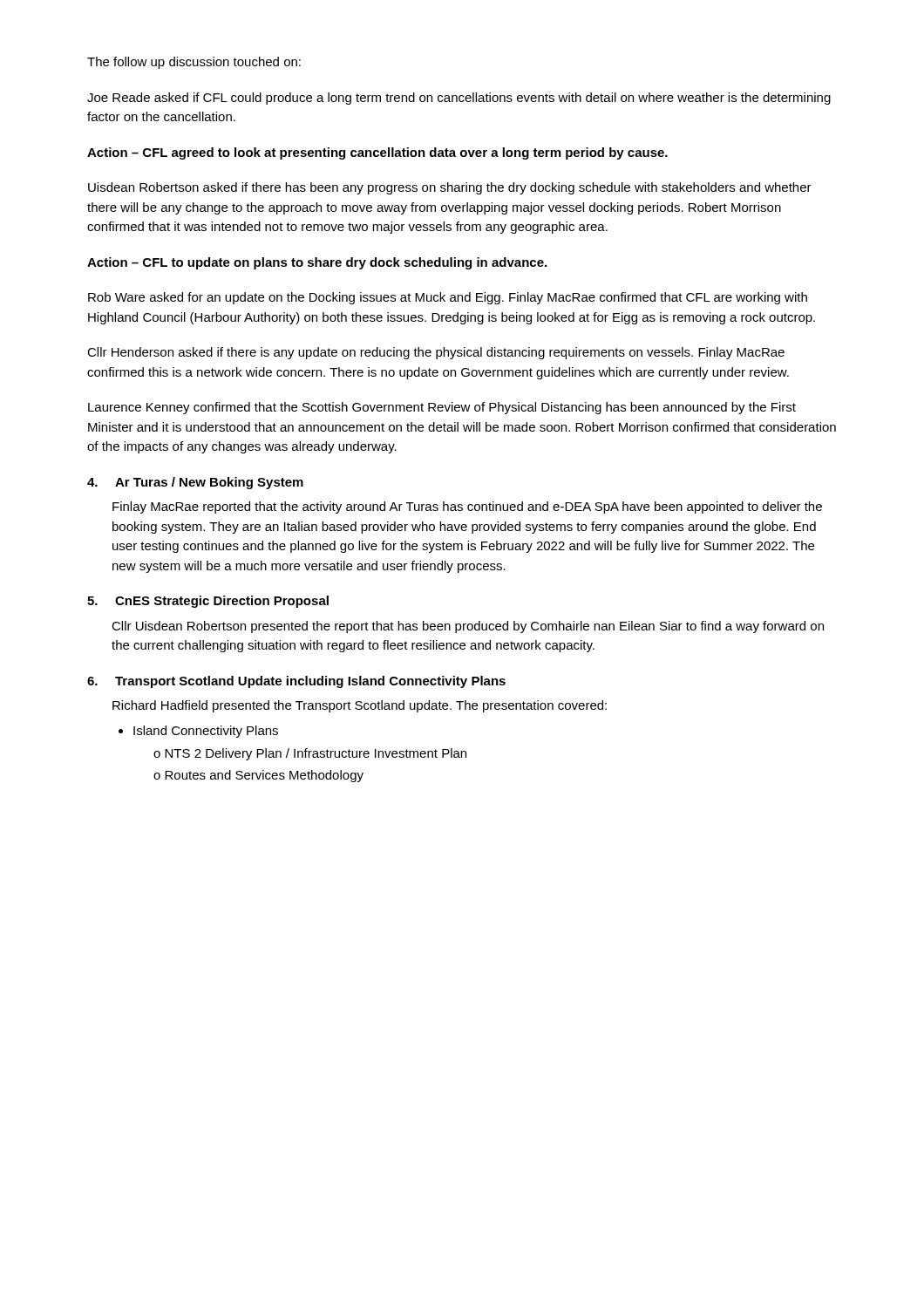The image size is (924, 1308).
Task: Click on the section header that says "4. Ar Turas / New"
Action: point(462,524)
